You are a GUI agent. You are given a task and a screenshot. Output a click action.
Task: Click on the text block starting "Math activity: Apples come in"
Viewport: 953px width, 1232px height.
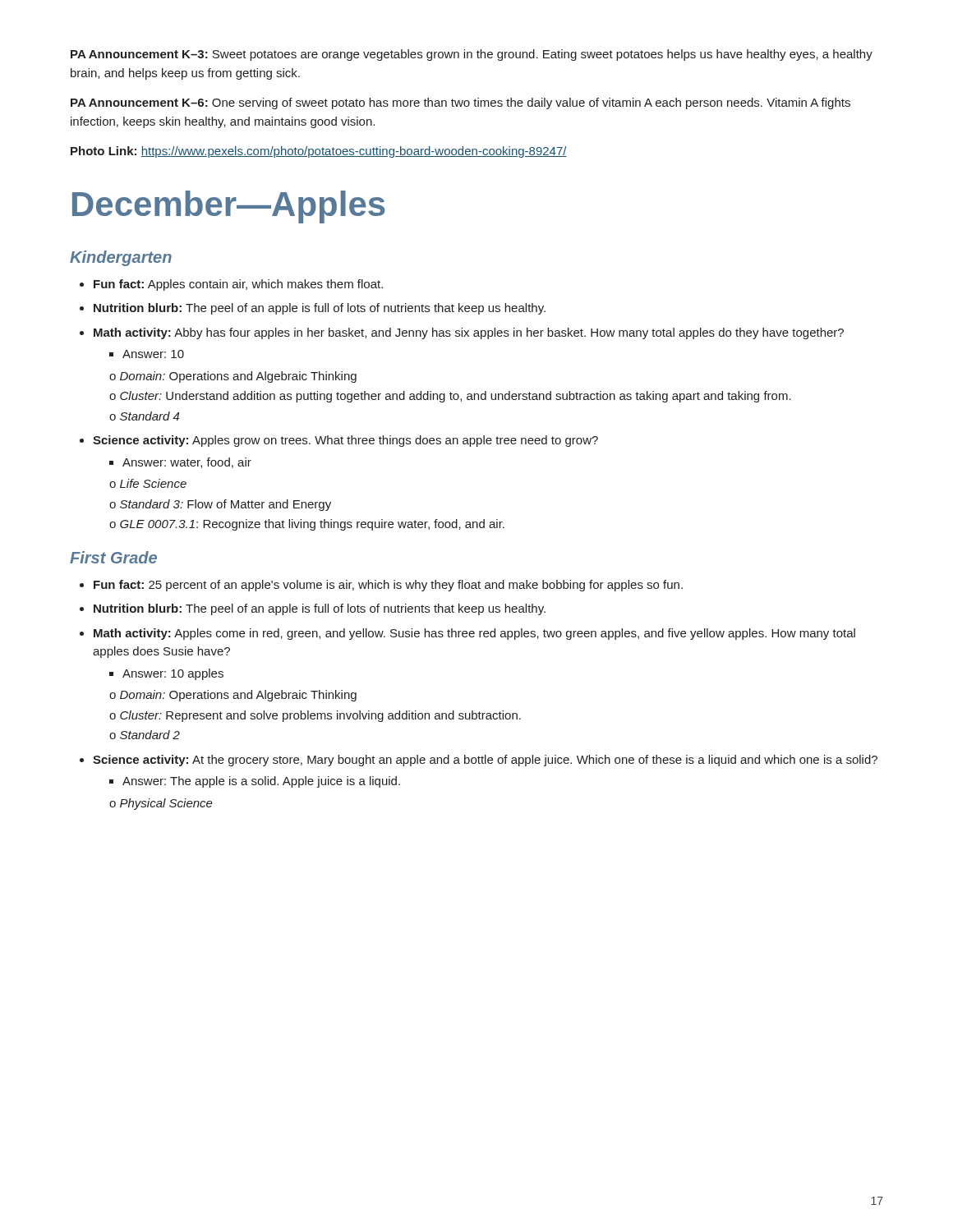point(474,634)
